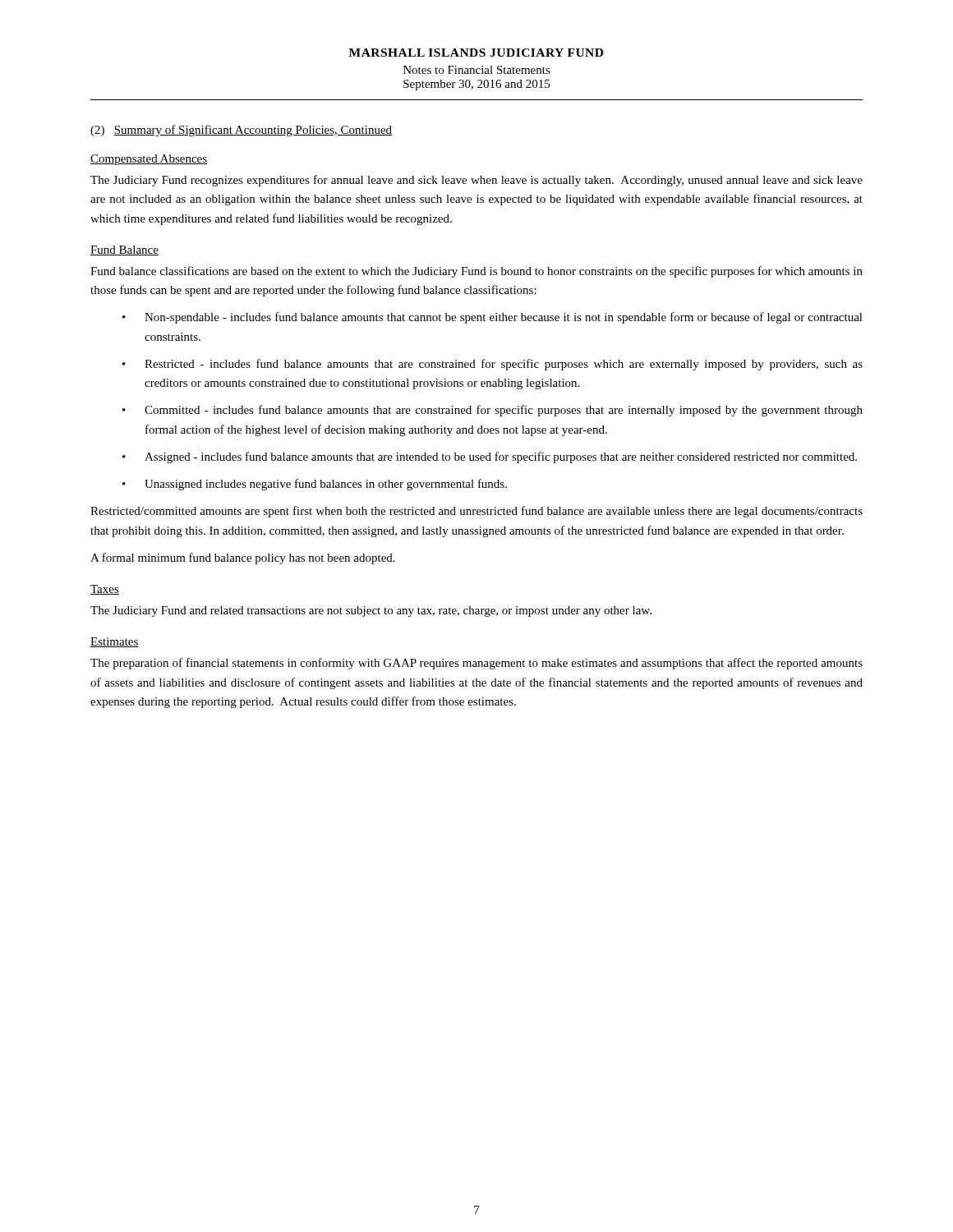The image size is (953, 1232).
Task: Point to the region starting "The preparation of"
Action: pyautogui.click(x=476, y=682)
